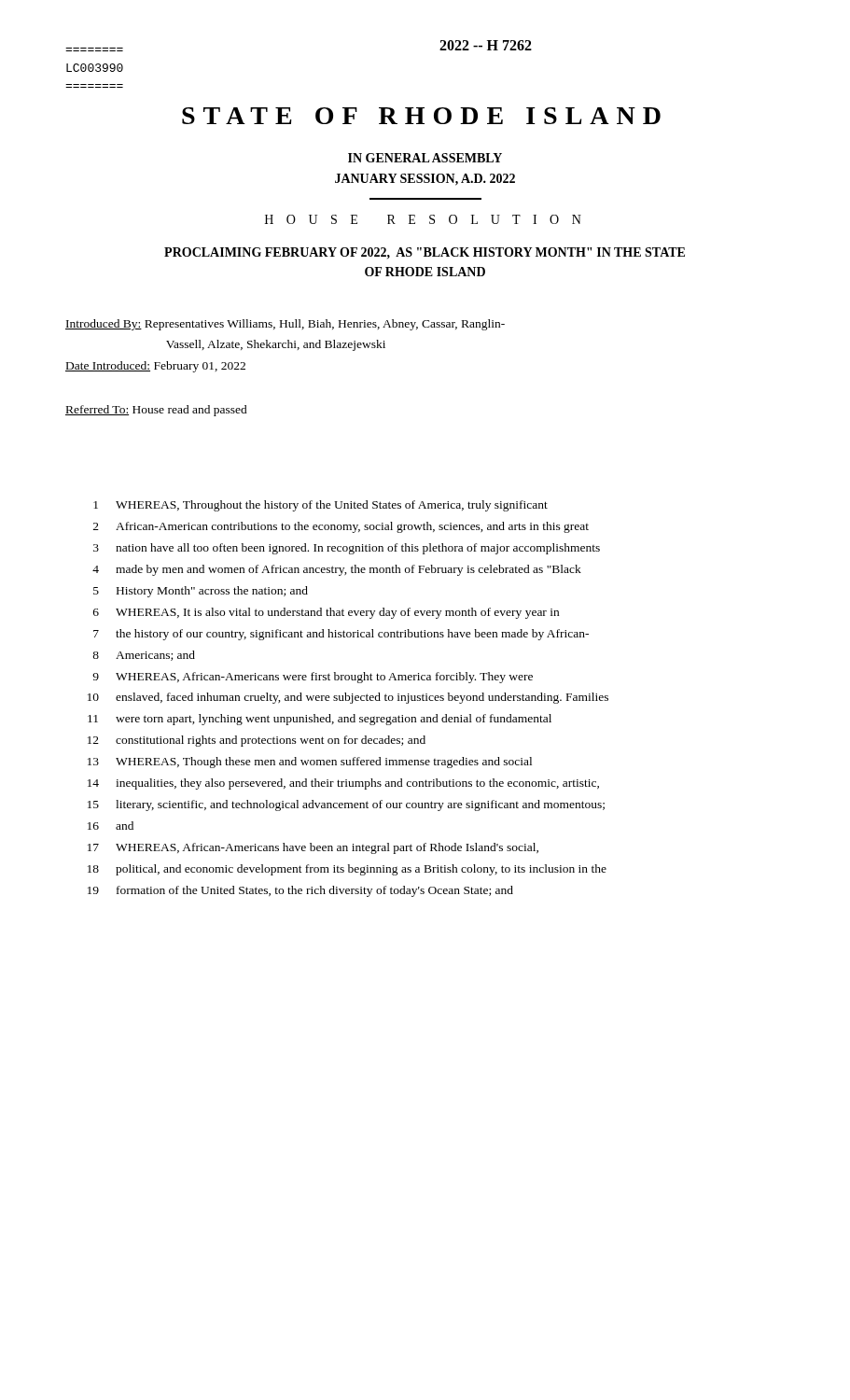
Task: Click the passage that begins "4 made by men and women"
Action: 425,570
